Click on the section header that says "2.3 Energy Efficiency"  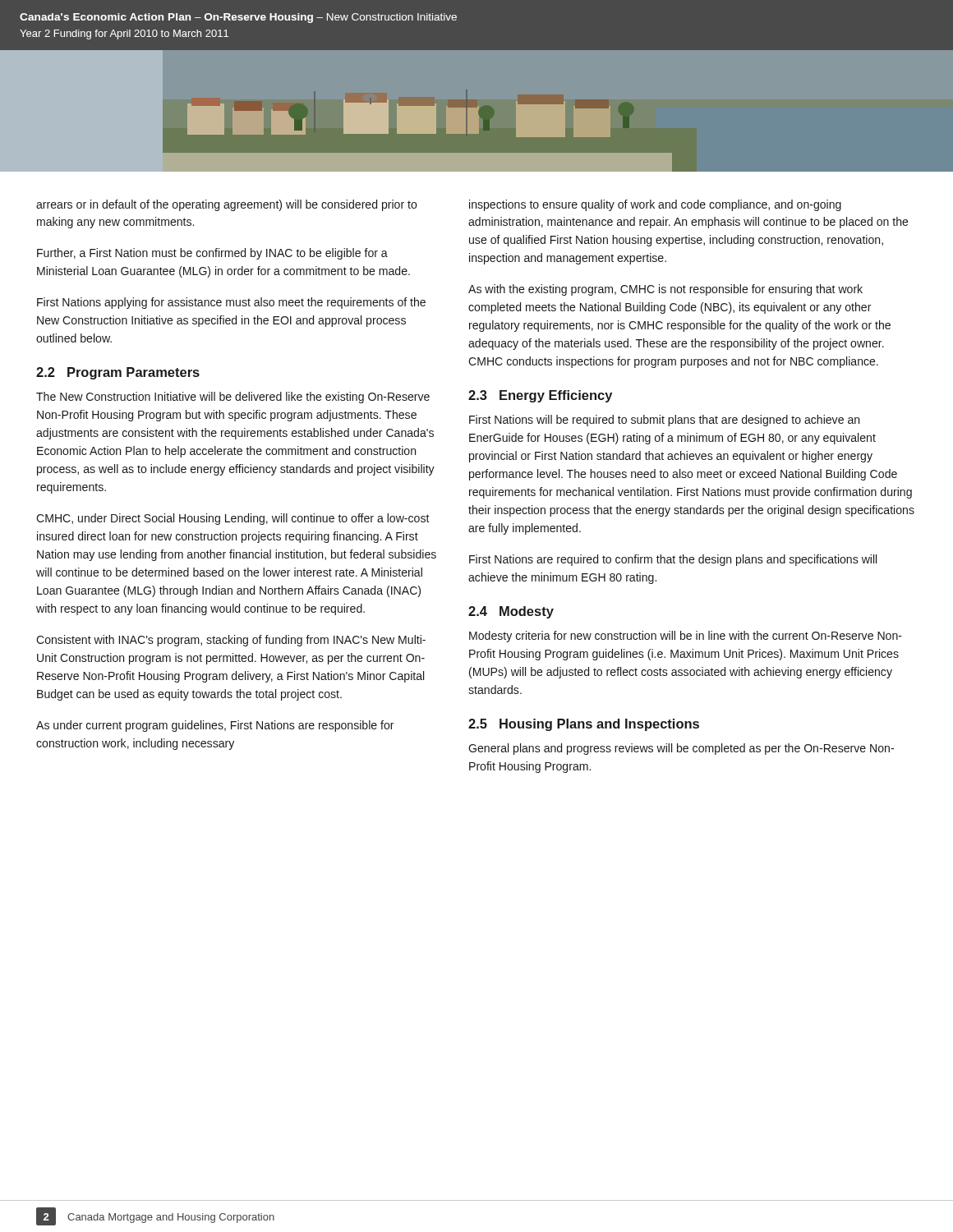click(540, 396)
